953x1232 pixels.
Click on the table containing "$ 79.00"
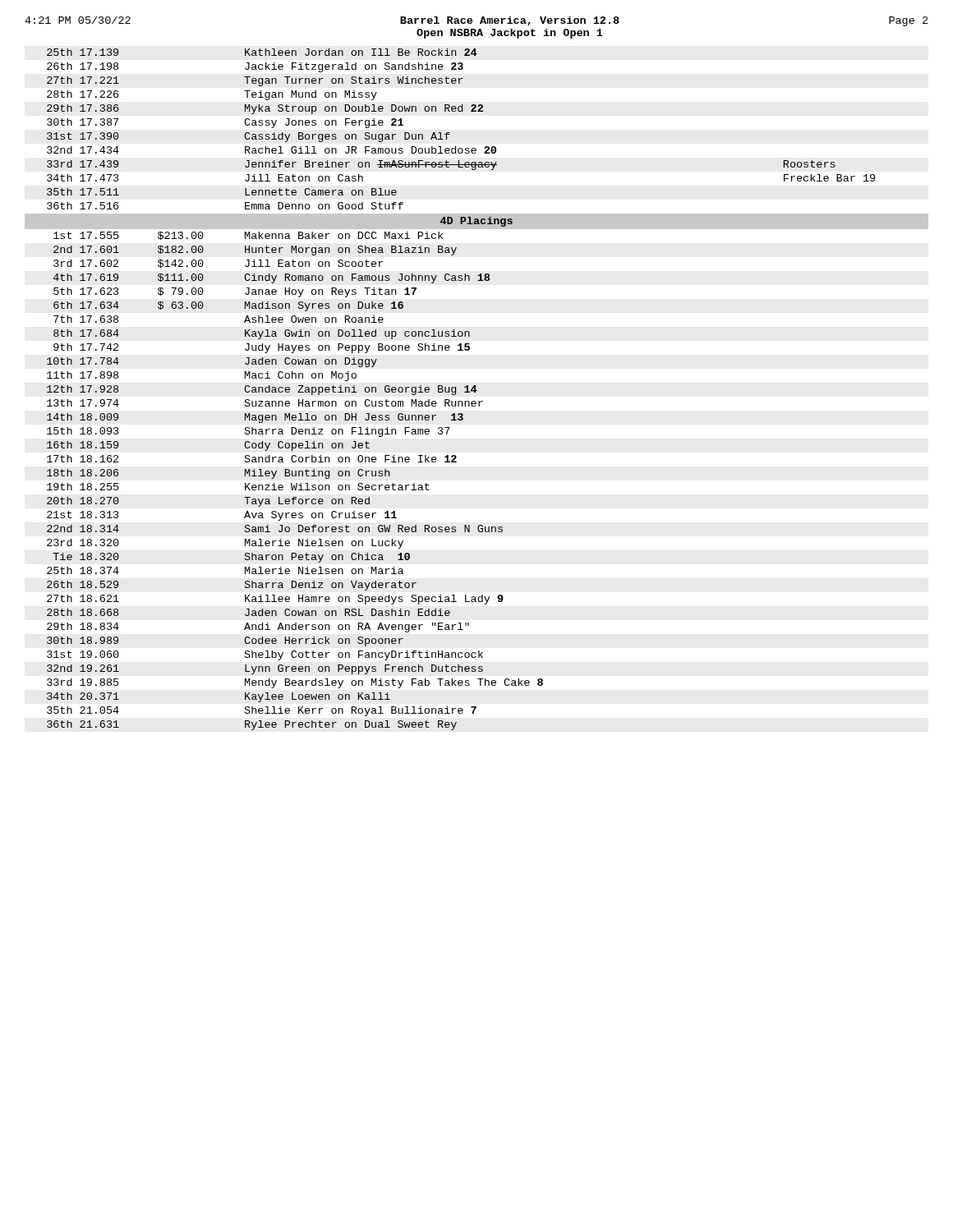tap(476, 389)
